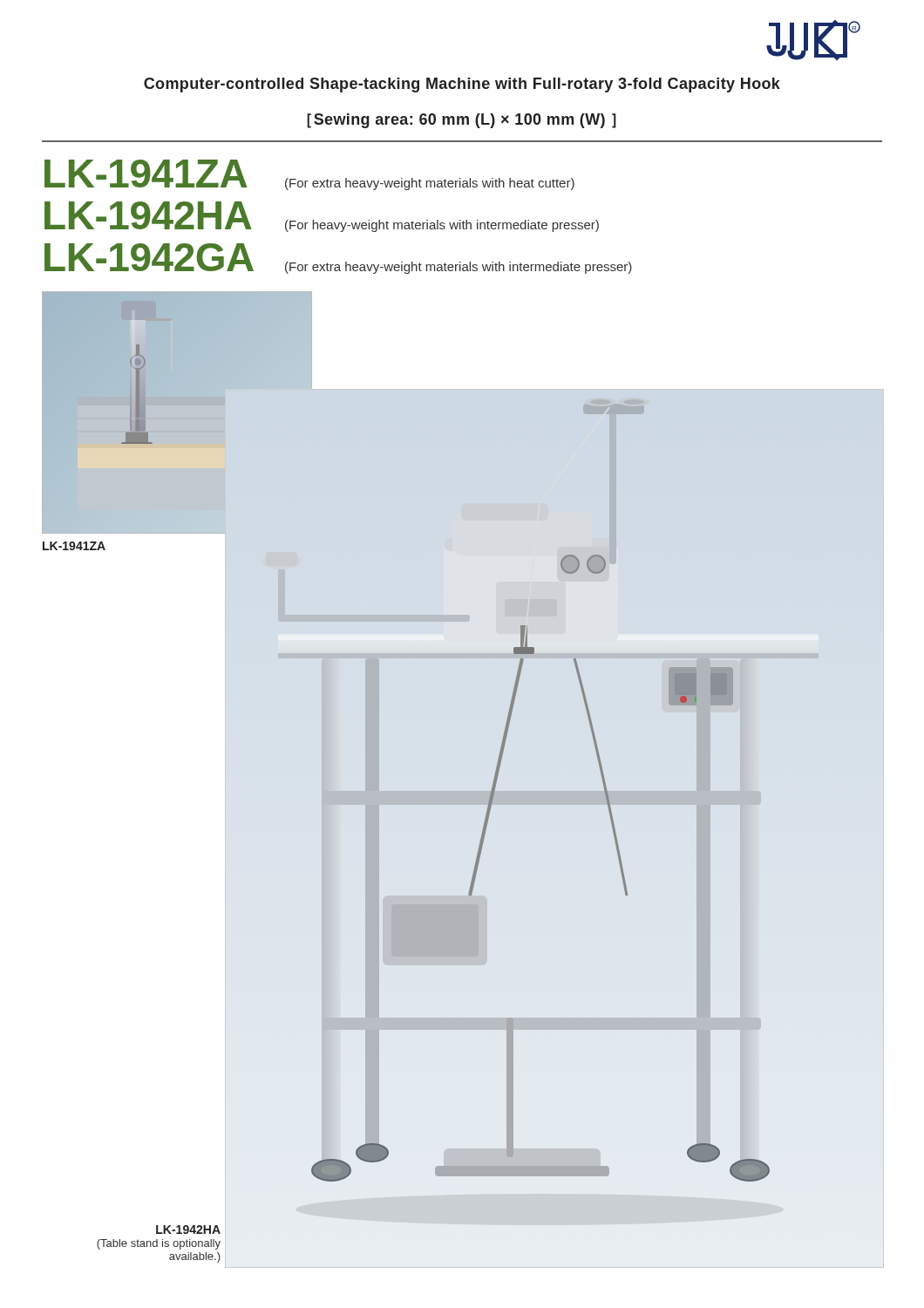This screenshot has width=924, height=1308.
Task: Locate the section header containing "LK-1942HA (For heavy-weight materials with intermediate presser)"
Action: tap(321, 215)
